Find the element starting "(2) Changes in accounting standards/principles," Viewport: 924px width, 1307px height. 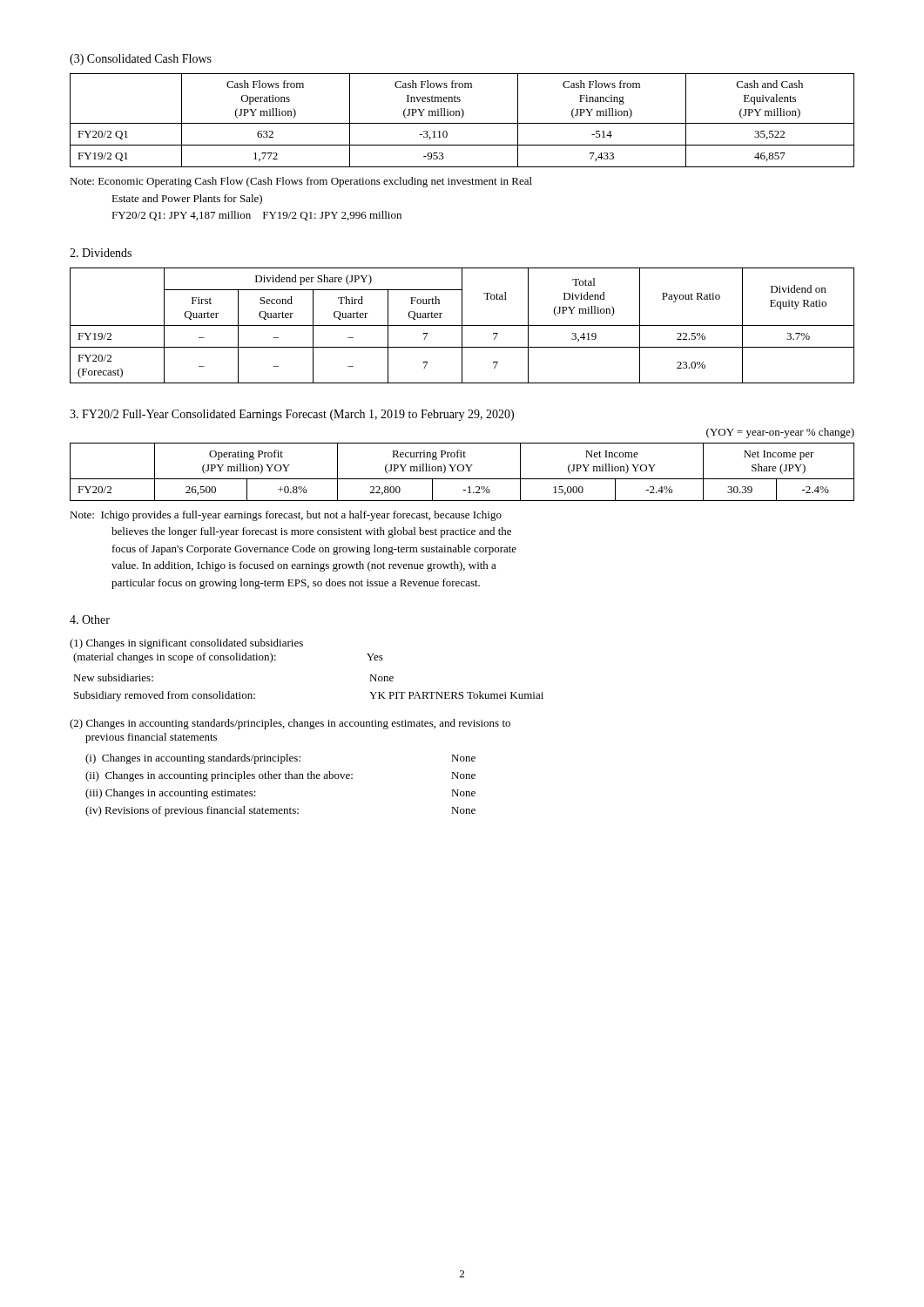tap(290, 730)
